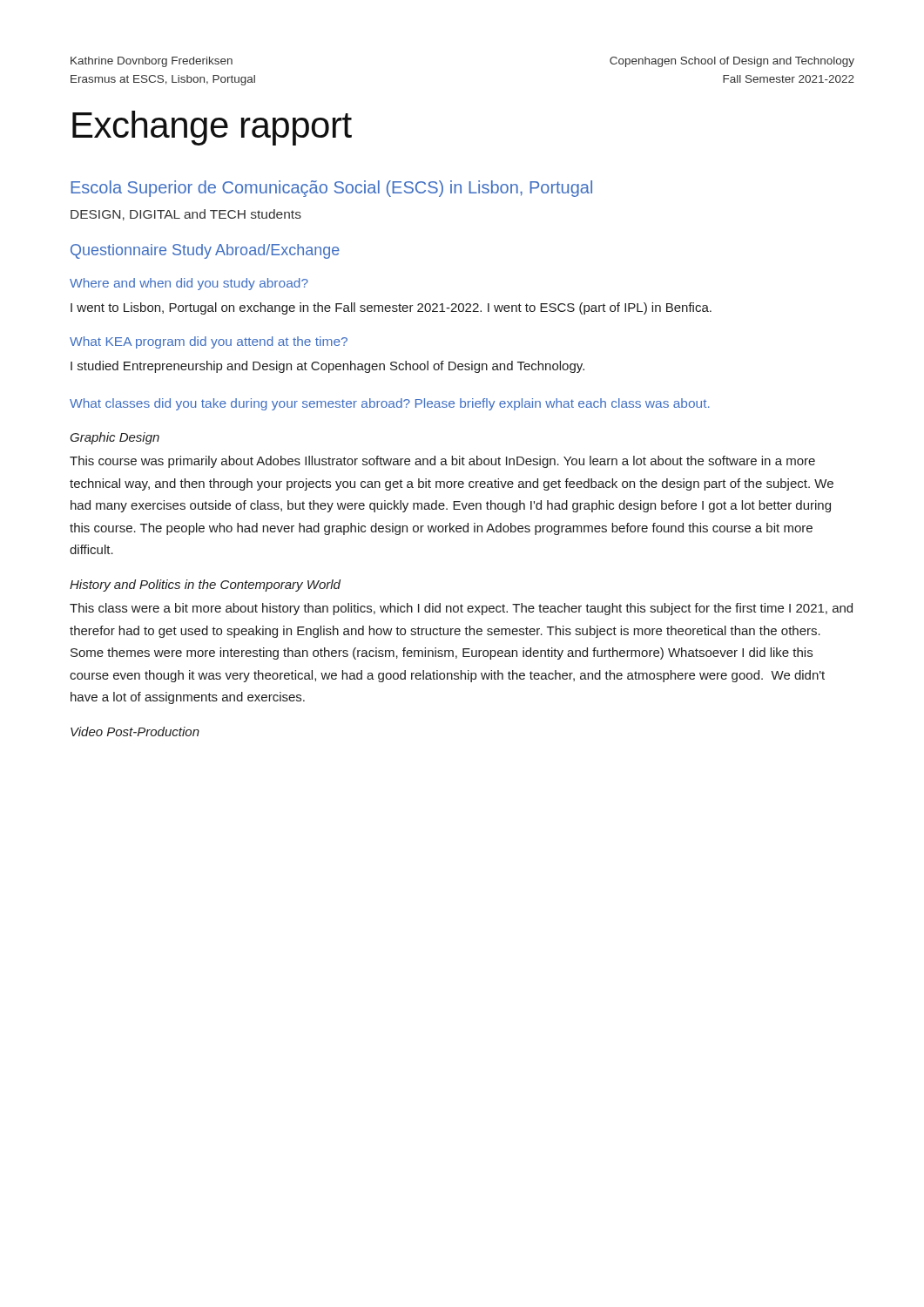The height and width of the screenshot is (1307, 924).
Task: Click on the text block that reads "Graphic Design This course was primarily"
Action: pos(462,491)
